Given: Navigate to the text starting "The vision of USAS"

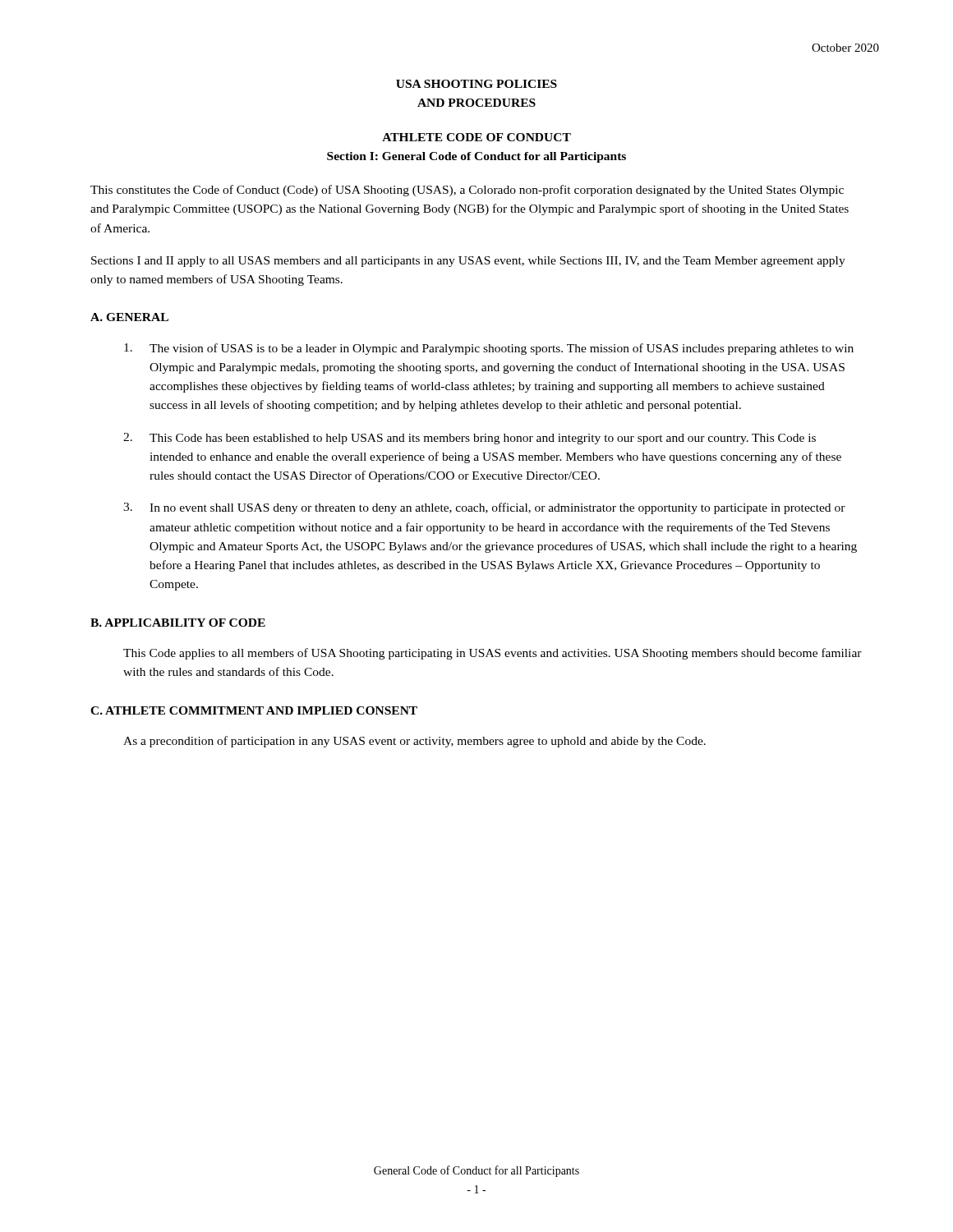Looking at the screenshot, I should (493, 376).
